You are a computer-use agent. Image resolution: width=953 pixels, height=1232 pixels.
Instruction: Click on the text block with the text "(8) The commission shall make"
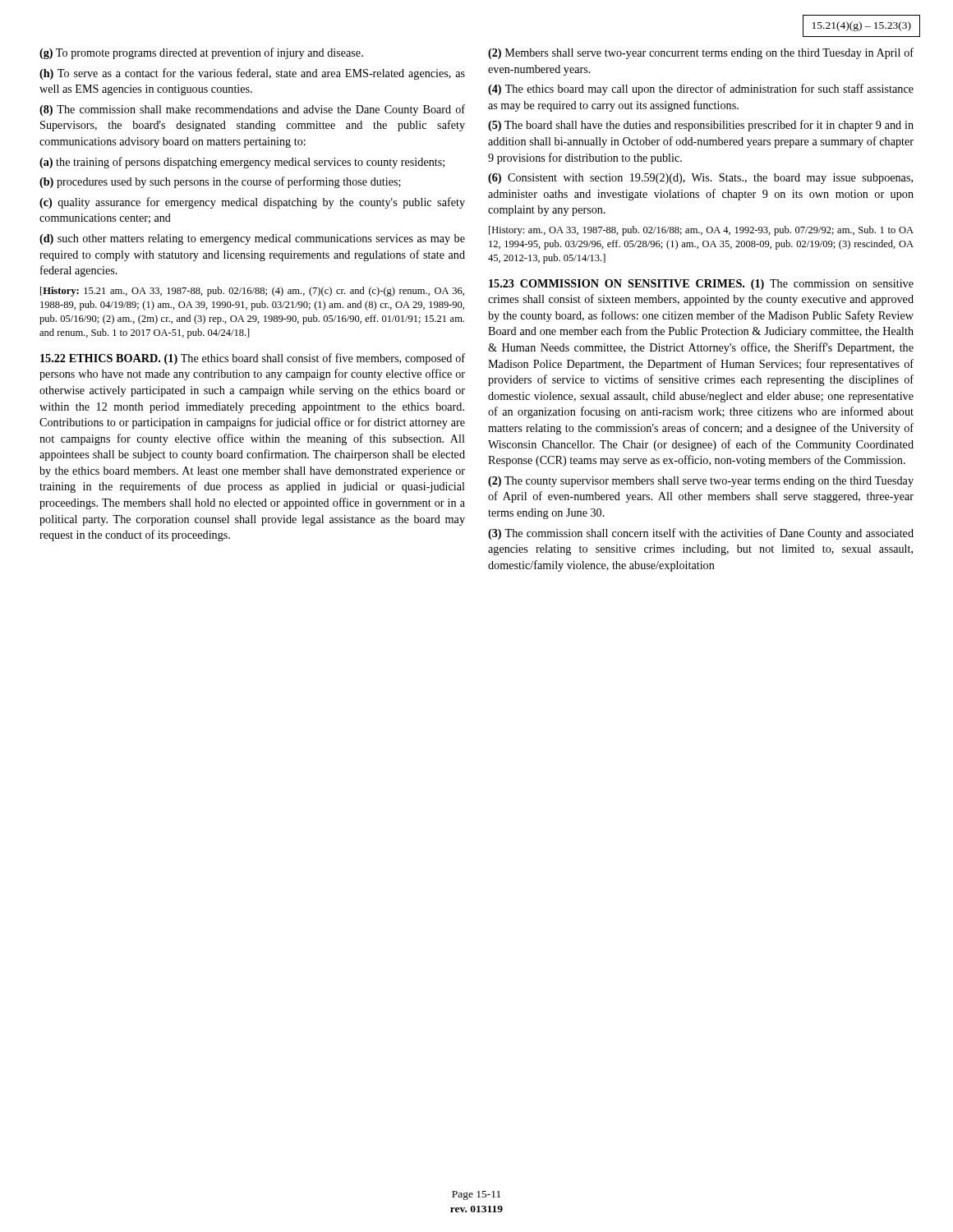tap(252, 126)
